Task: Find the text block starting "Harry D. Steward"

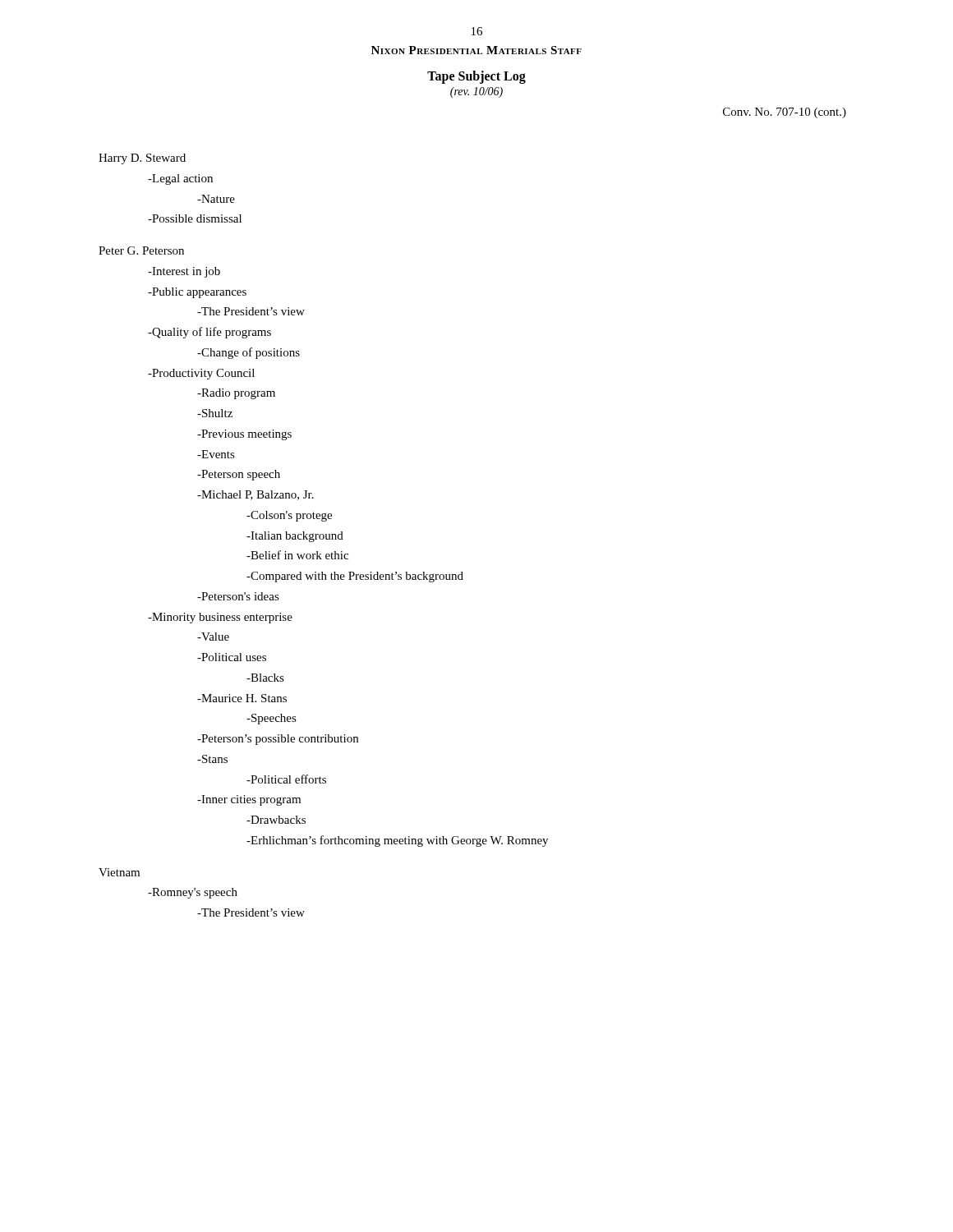Action: click(x=142, y=158)
